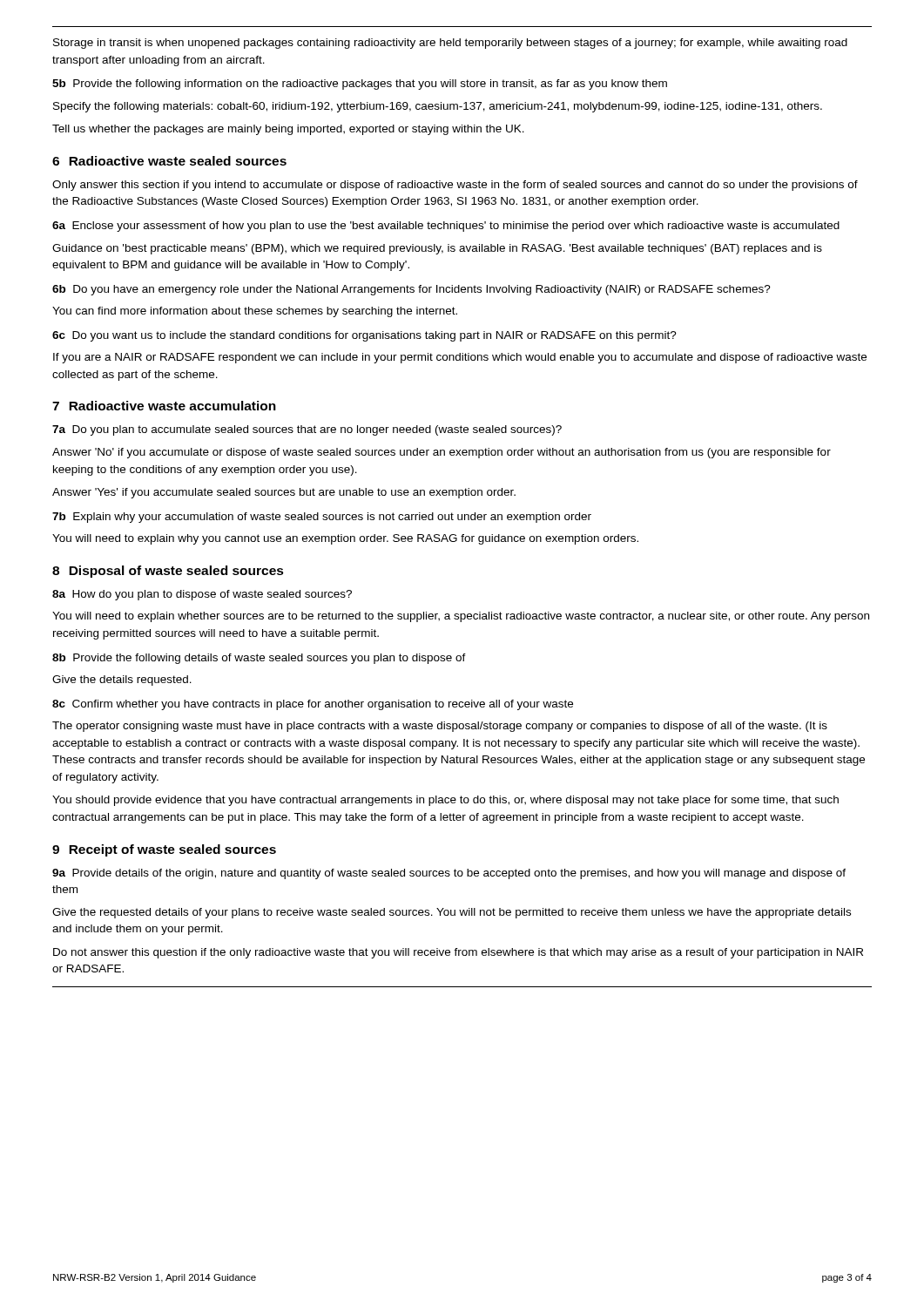Point to the block beginning "If you are a NAIR"
Screen dimensions: 1307x924
point(462,366)
